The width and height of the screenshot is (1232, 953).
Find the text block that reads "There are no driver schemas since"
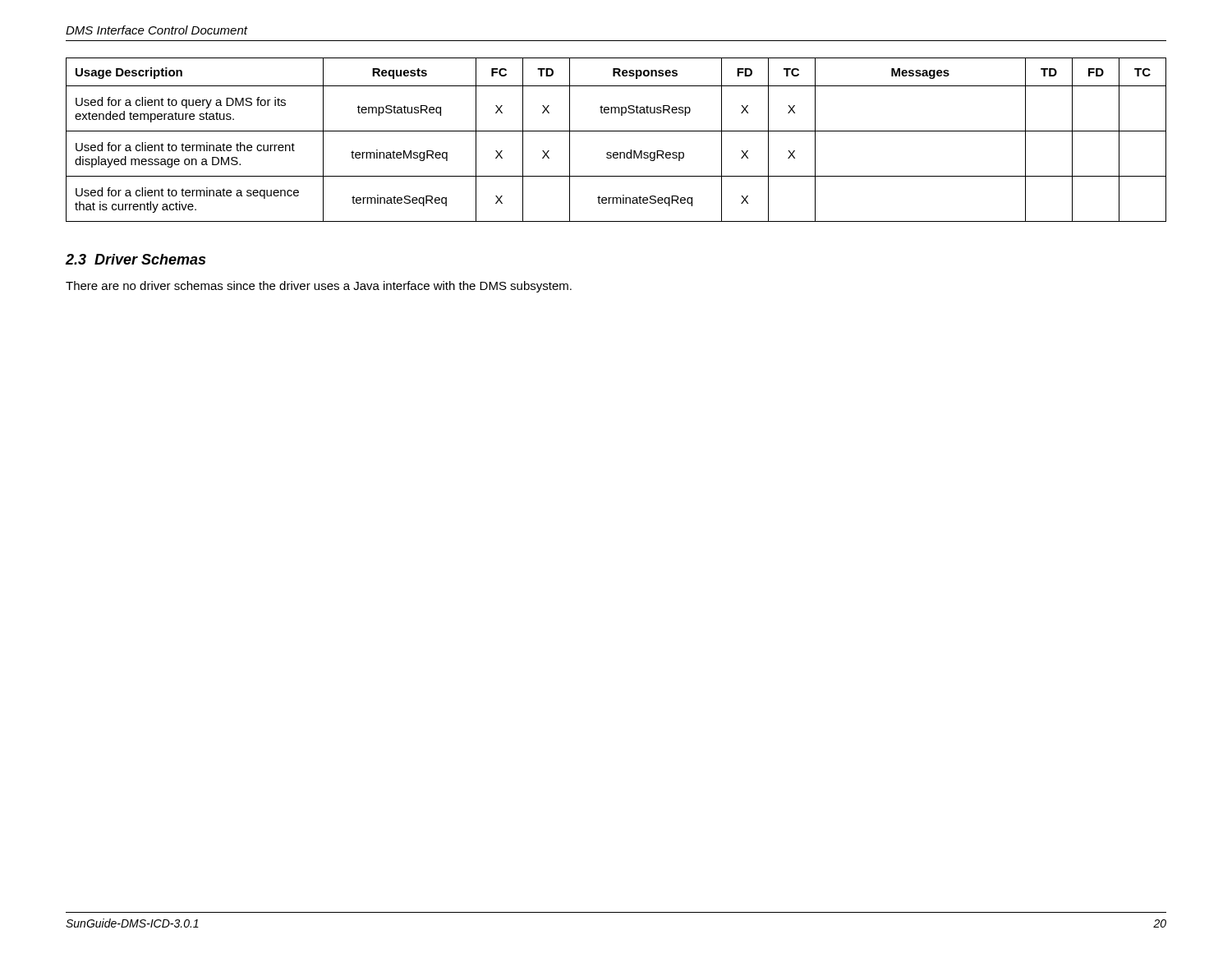click(319, 285)
